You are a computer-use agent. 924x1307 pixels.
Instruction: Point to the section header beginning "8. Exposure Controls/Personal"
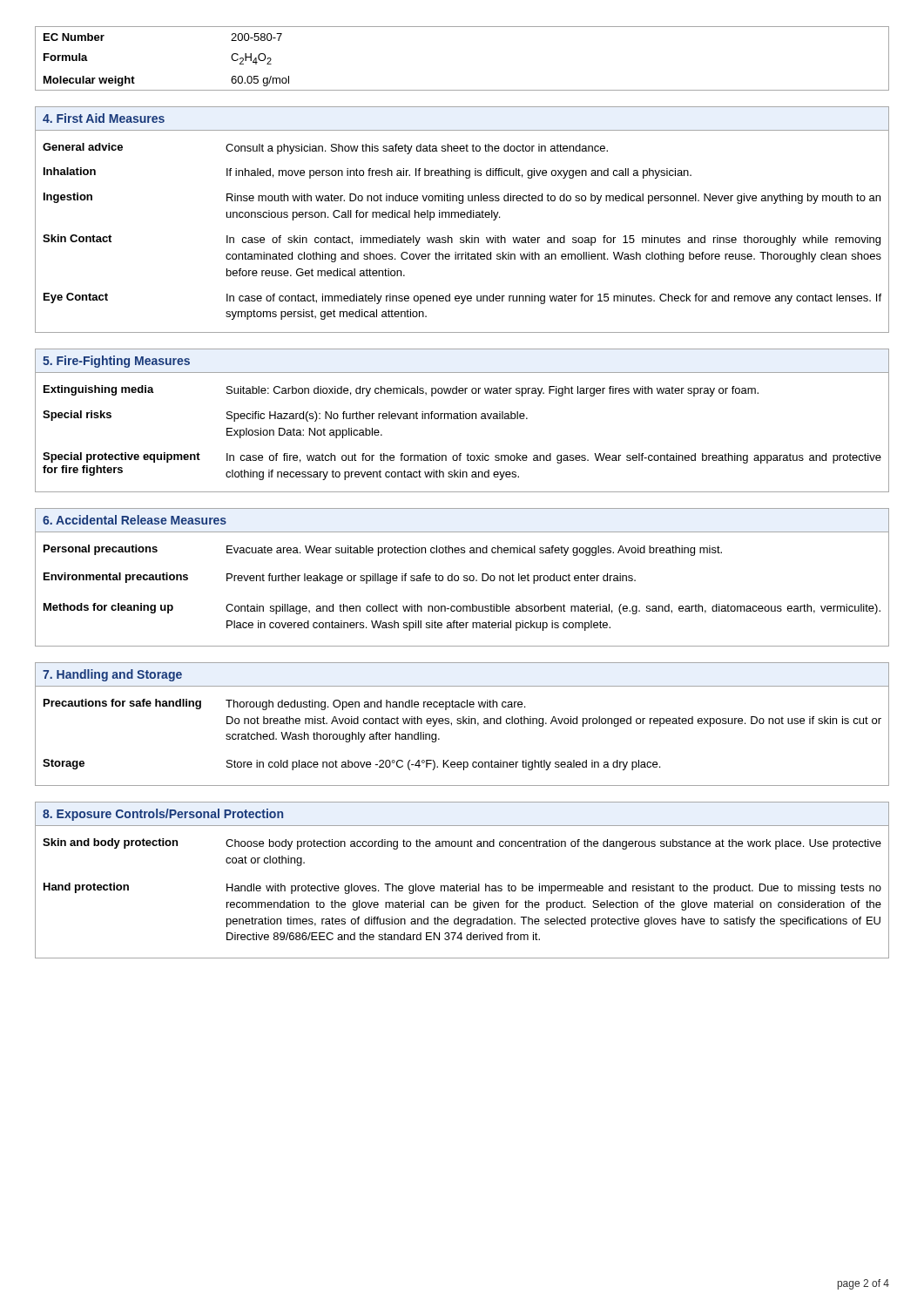coord(163,814)
